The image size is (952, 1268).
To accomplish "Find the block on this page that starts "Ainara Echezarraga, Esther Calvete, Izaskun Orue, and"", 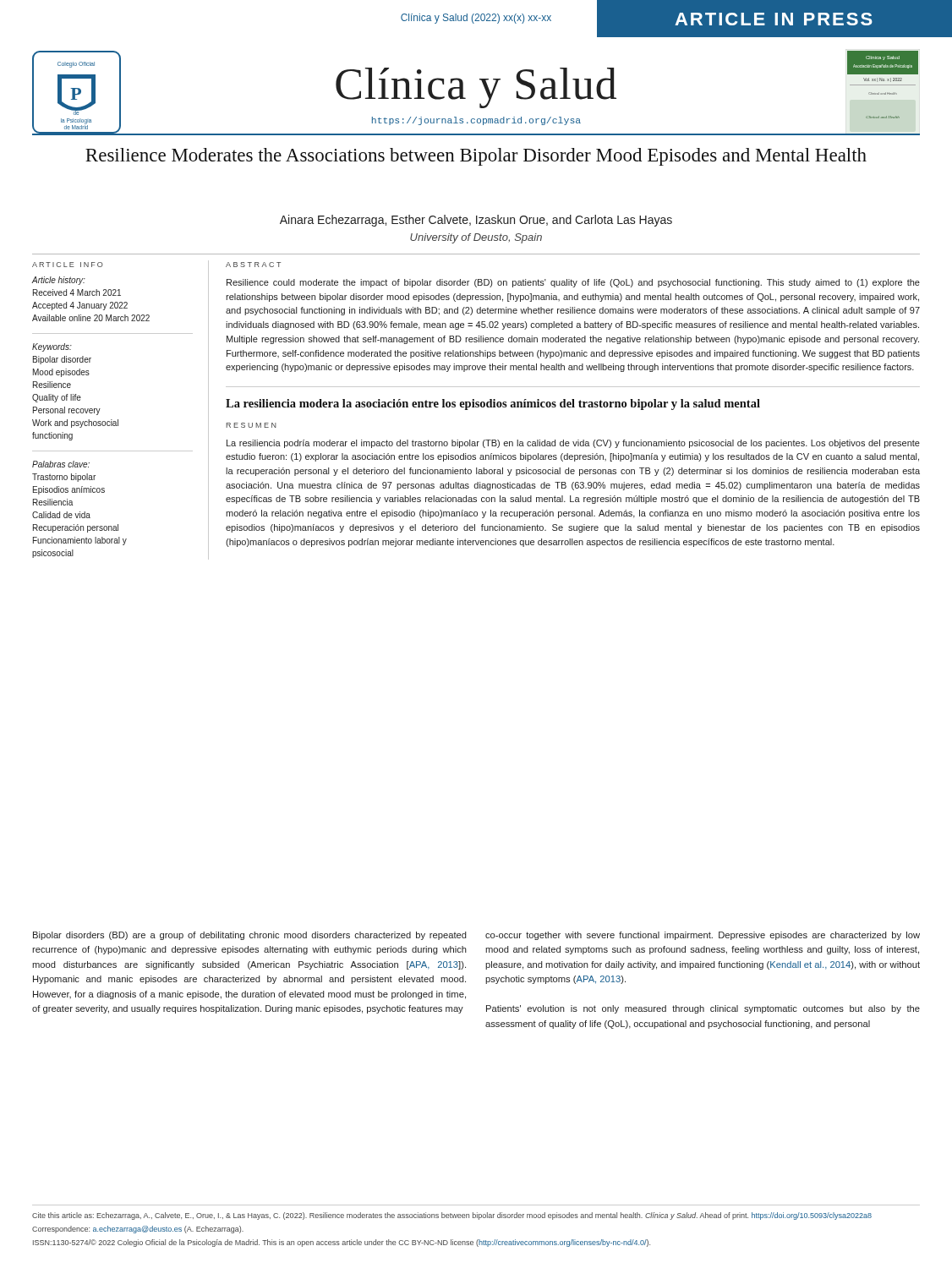I will (476, 220).
